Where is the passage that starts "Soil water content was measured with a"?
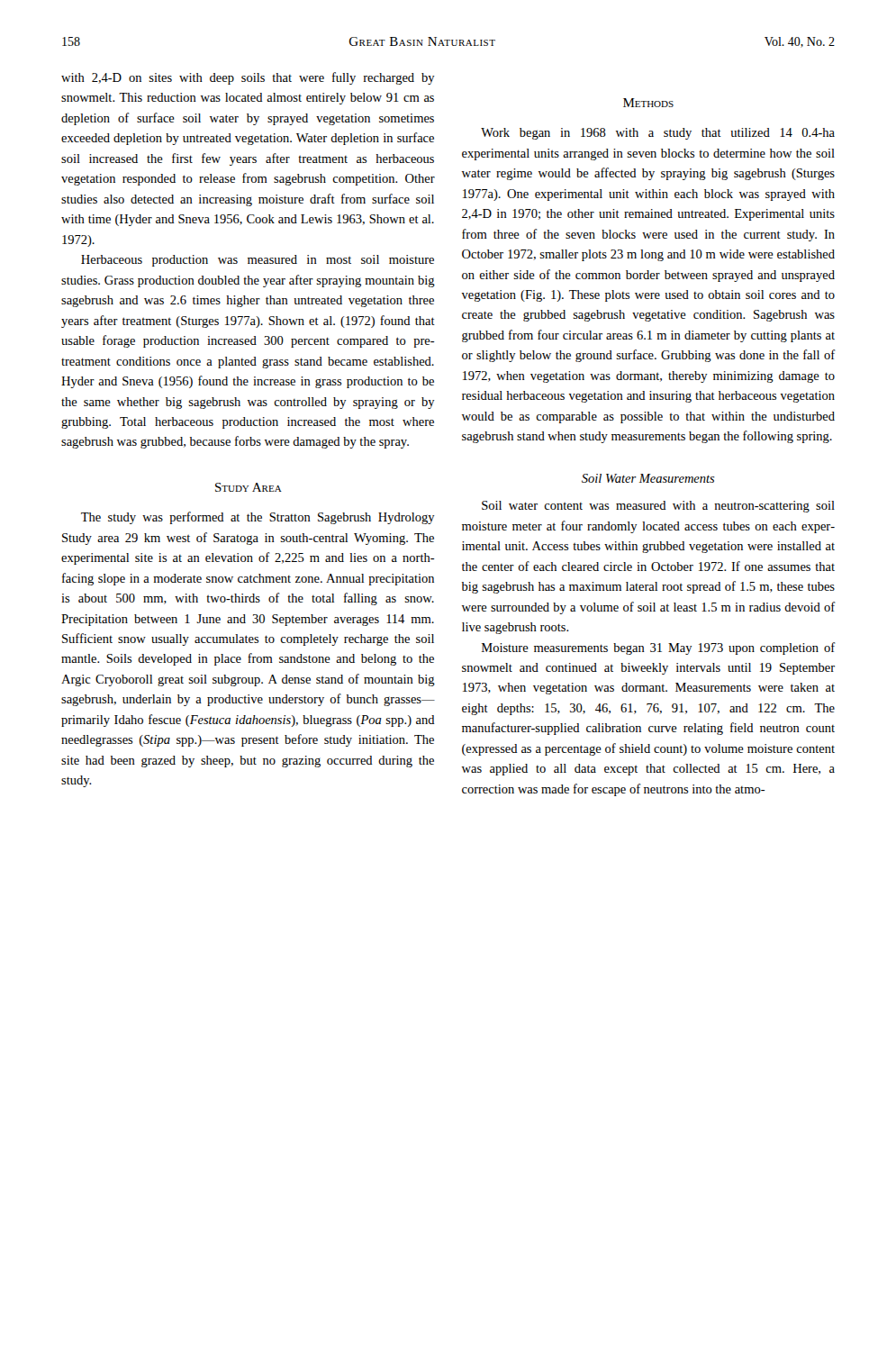Image resolution: width=896 pixels, height=1351 pixels. pos(648,566)
